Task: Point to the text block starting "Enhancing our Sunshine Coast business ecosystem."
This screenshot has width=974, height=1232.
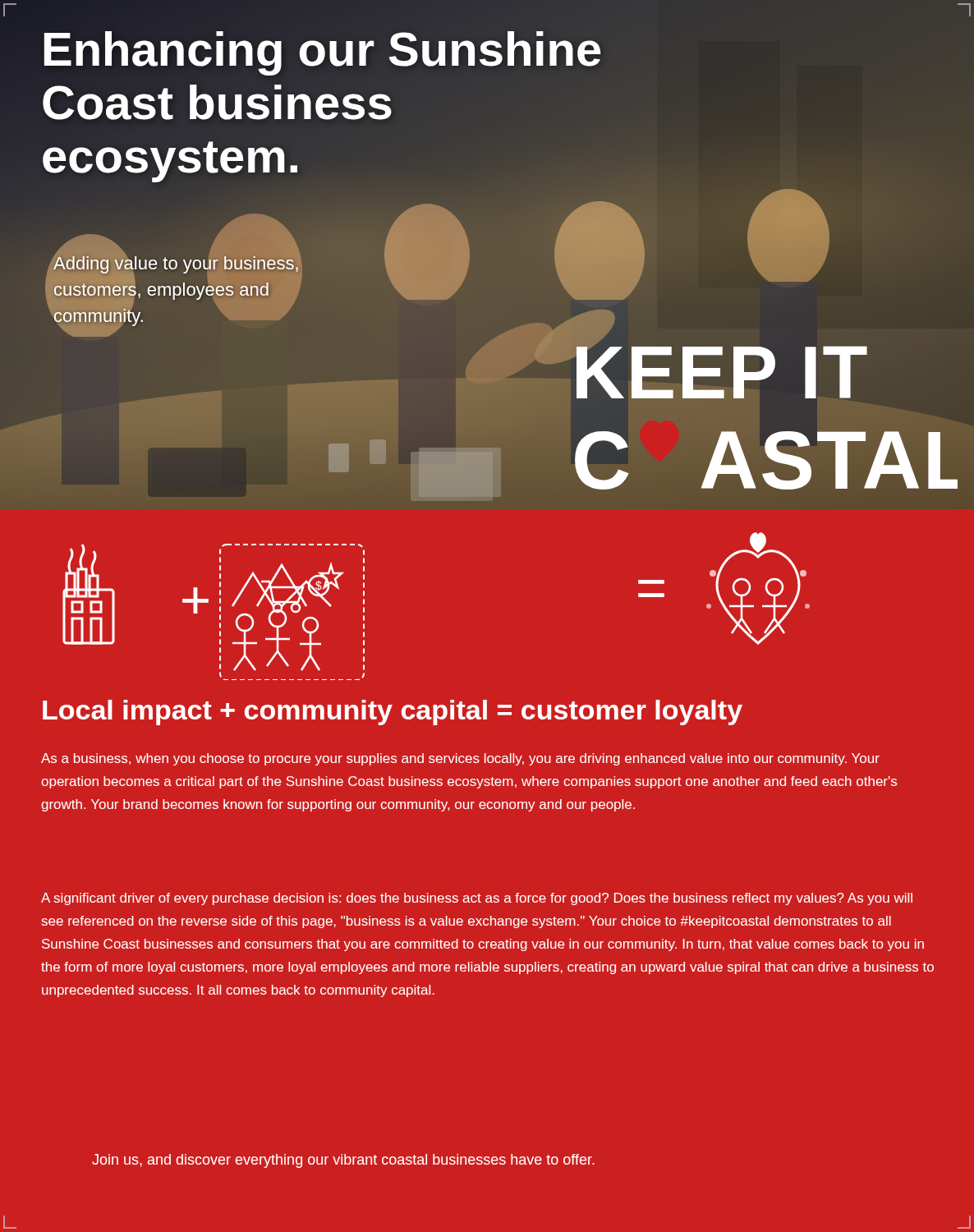Action: (322, 103)
